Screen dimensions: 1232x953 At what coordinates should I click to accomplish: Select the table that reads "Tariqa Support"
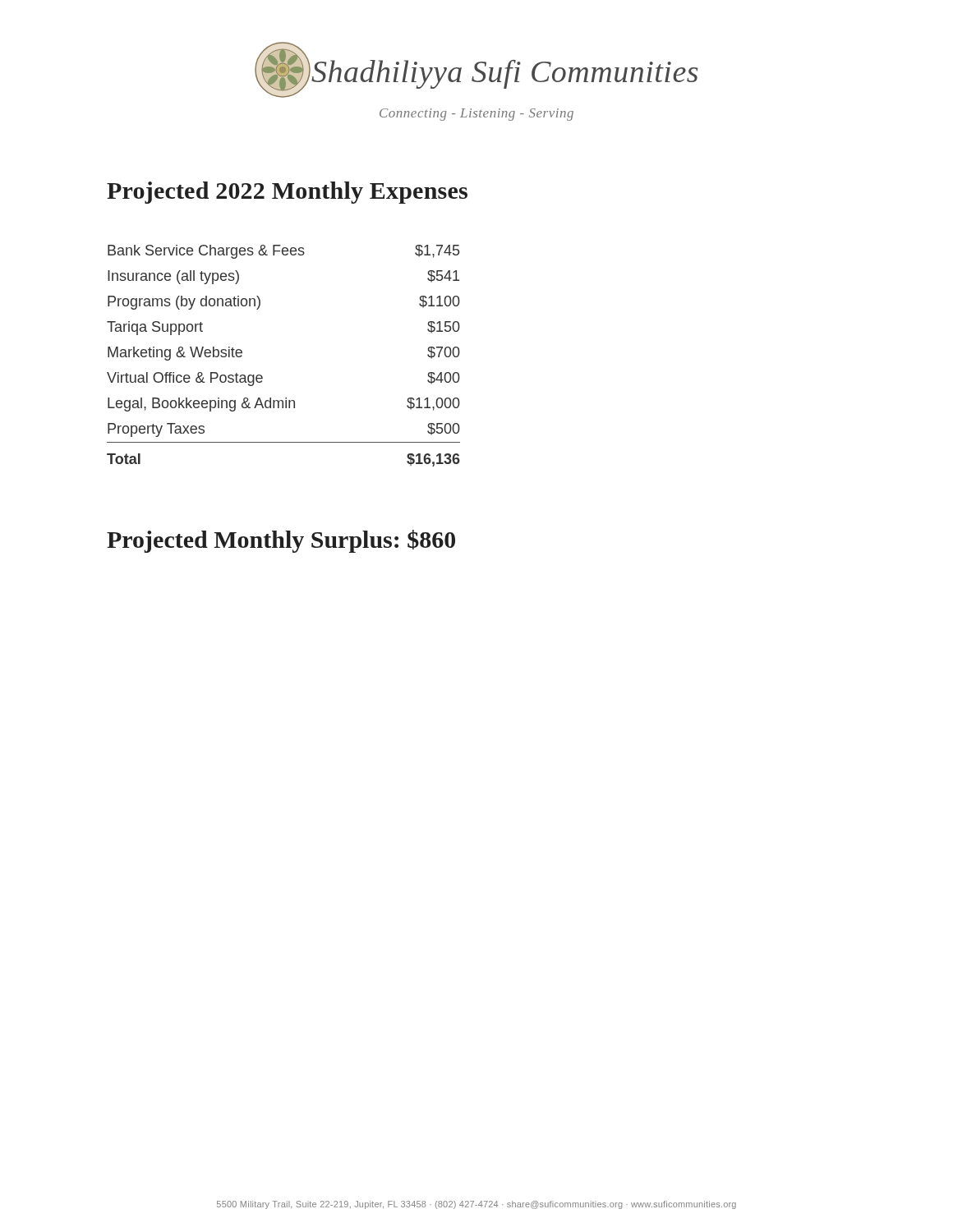[x=283, y=355]
